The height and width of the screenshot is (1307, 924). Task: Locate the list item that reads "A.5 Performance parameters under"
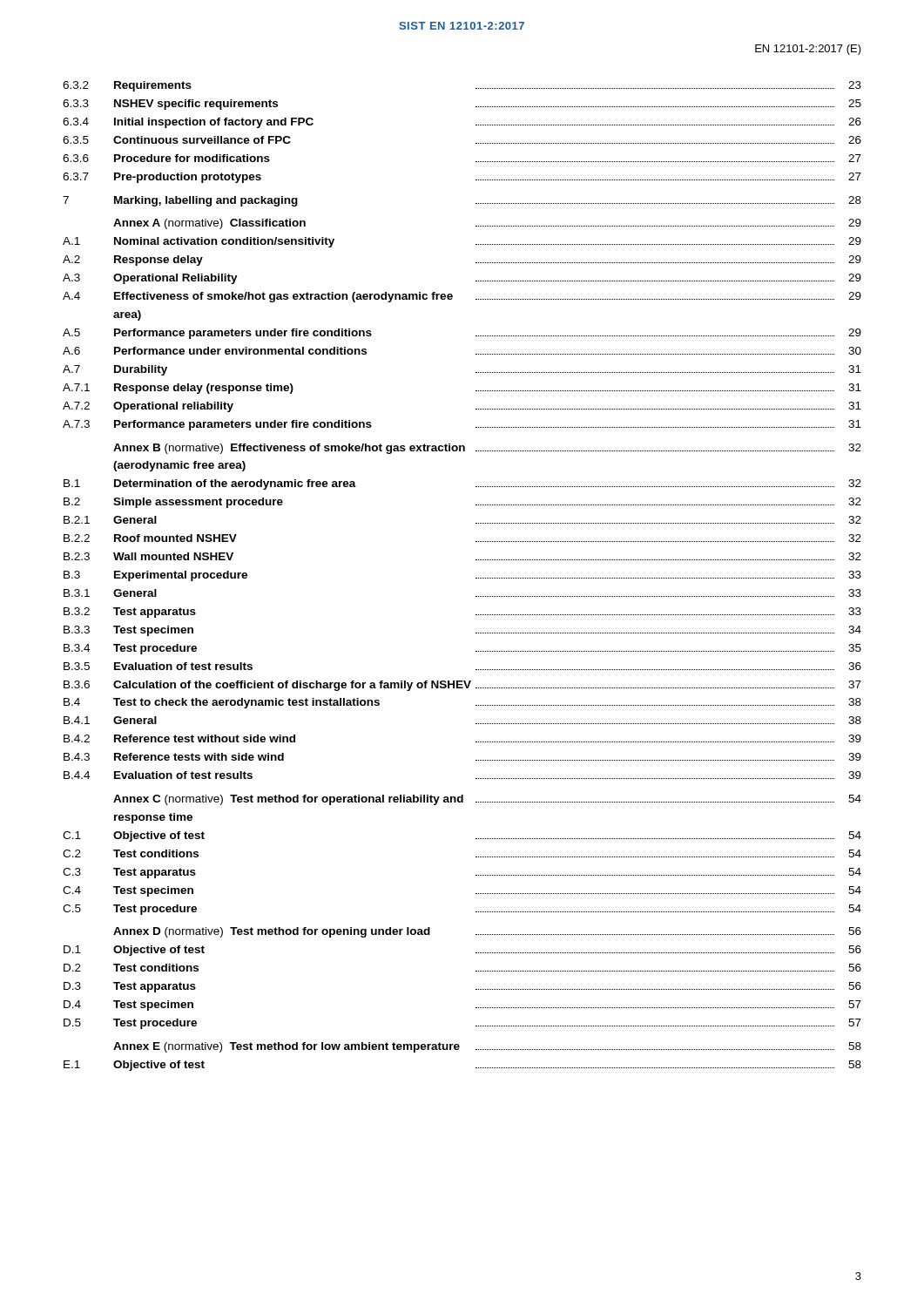[x=247, y=333]
